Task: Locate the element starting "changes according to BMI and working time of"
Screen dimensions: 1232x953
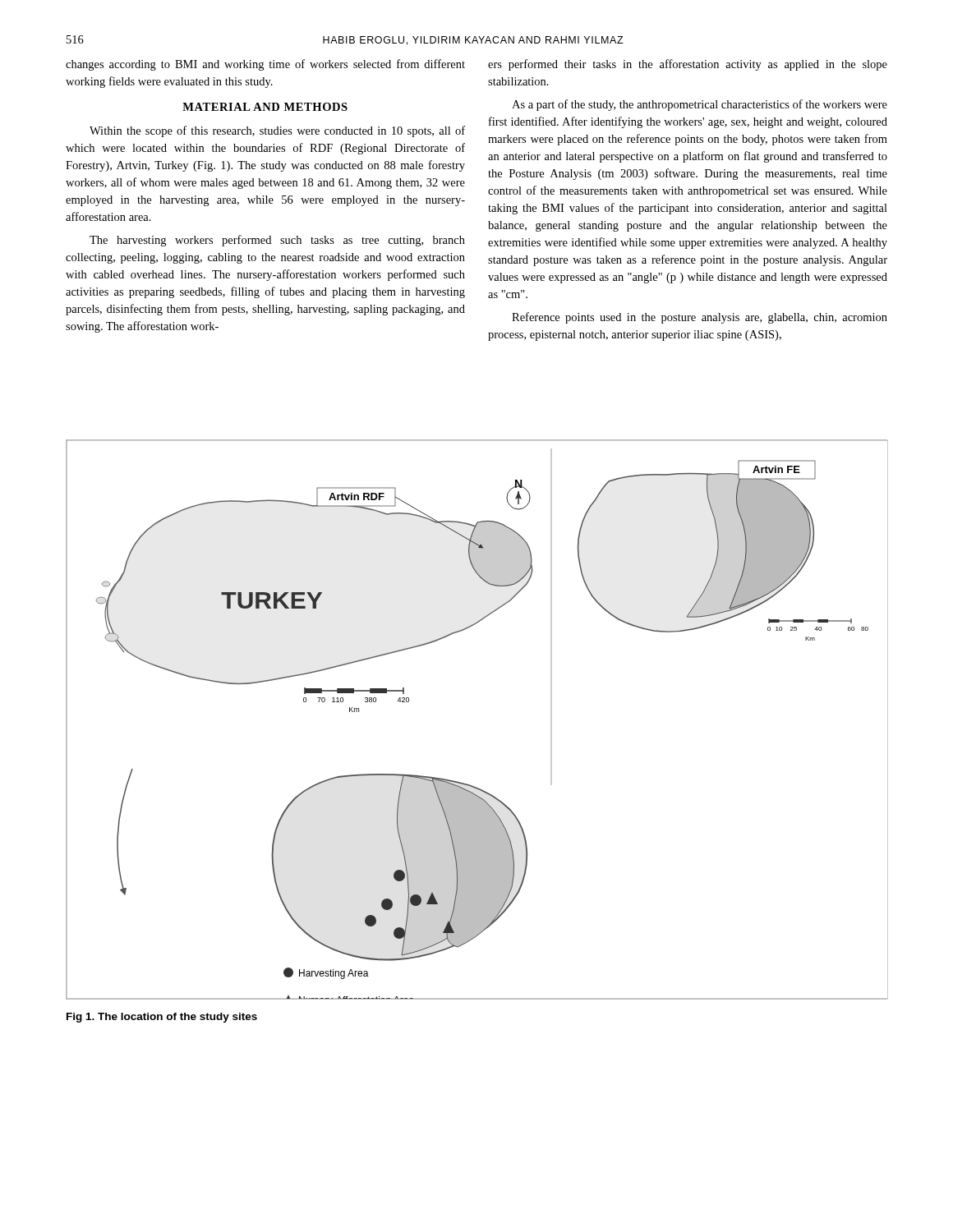Action: pyautogui.click(x=265, y=73)
